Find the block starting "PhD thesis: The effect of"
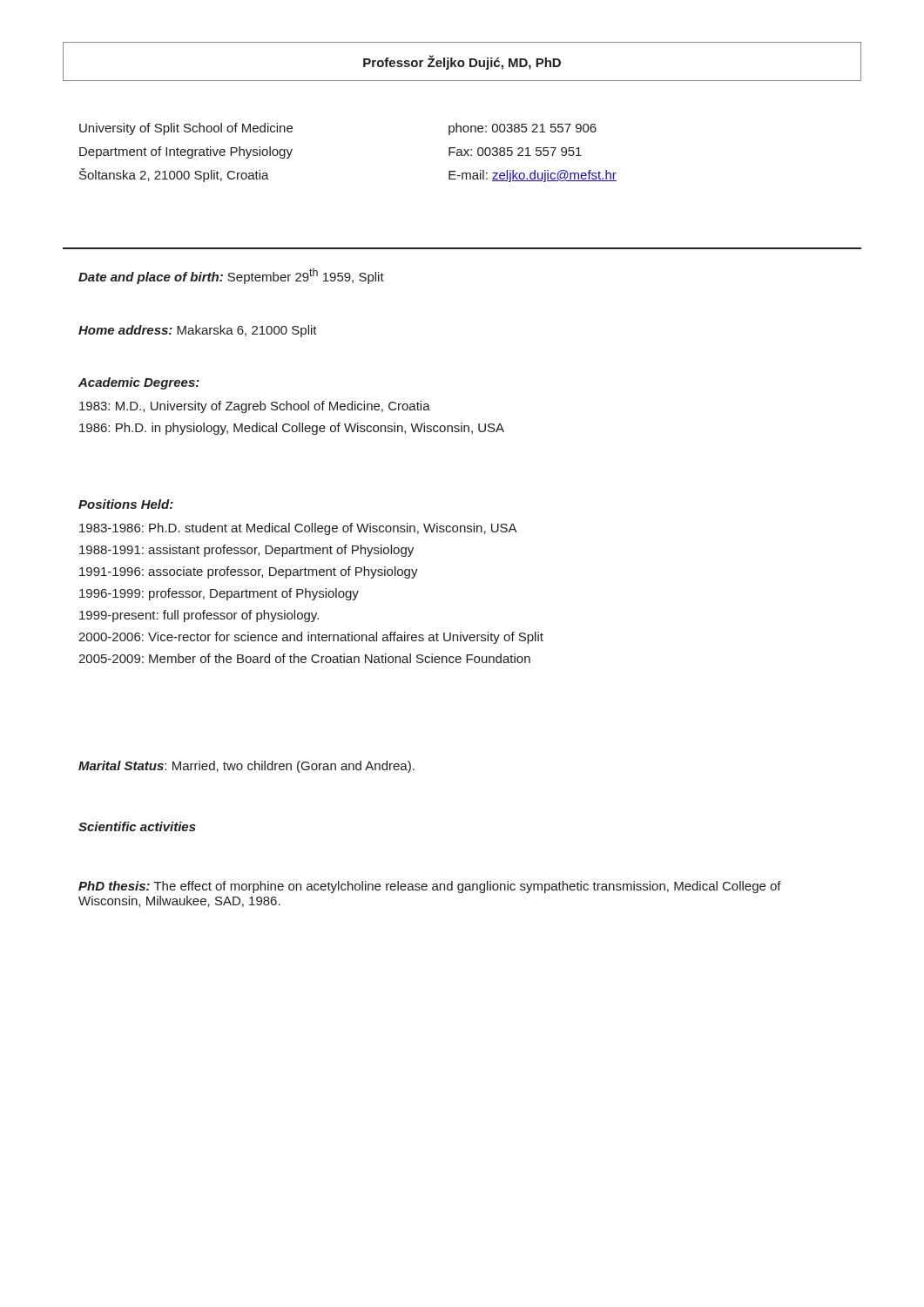This screenshot has width=924, height=1307. coord(430,893)
